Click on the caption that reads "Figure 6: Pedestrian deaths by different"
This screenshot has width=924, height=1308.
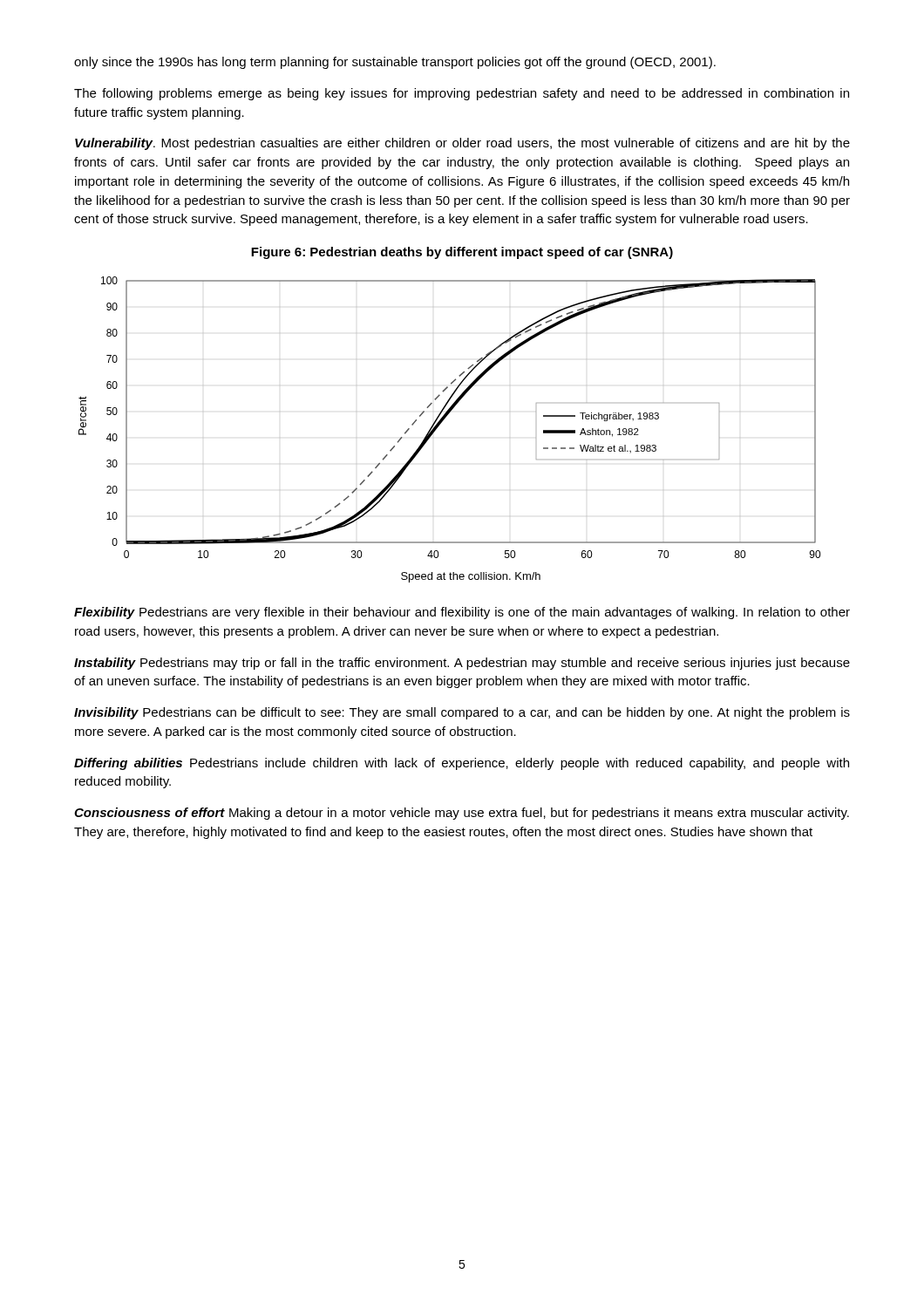coord(462,252)
